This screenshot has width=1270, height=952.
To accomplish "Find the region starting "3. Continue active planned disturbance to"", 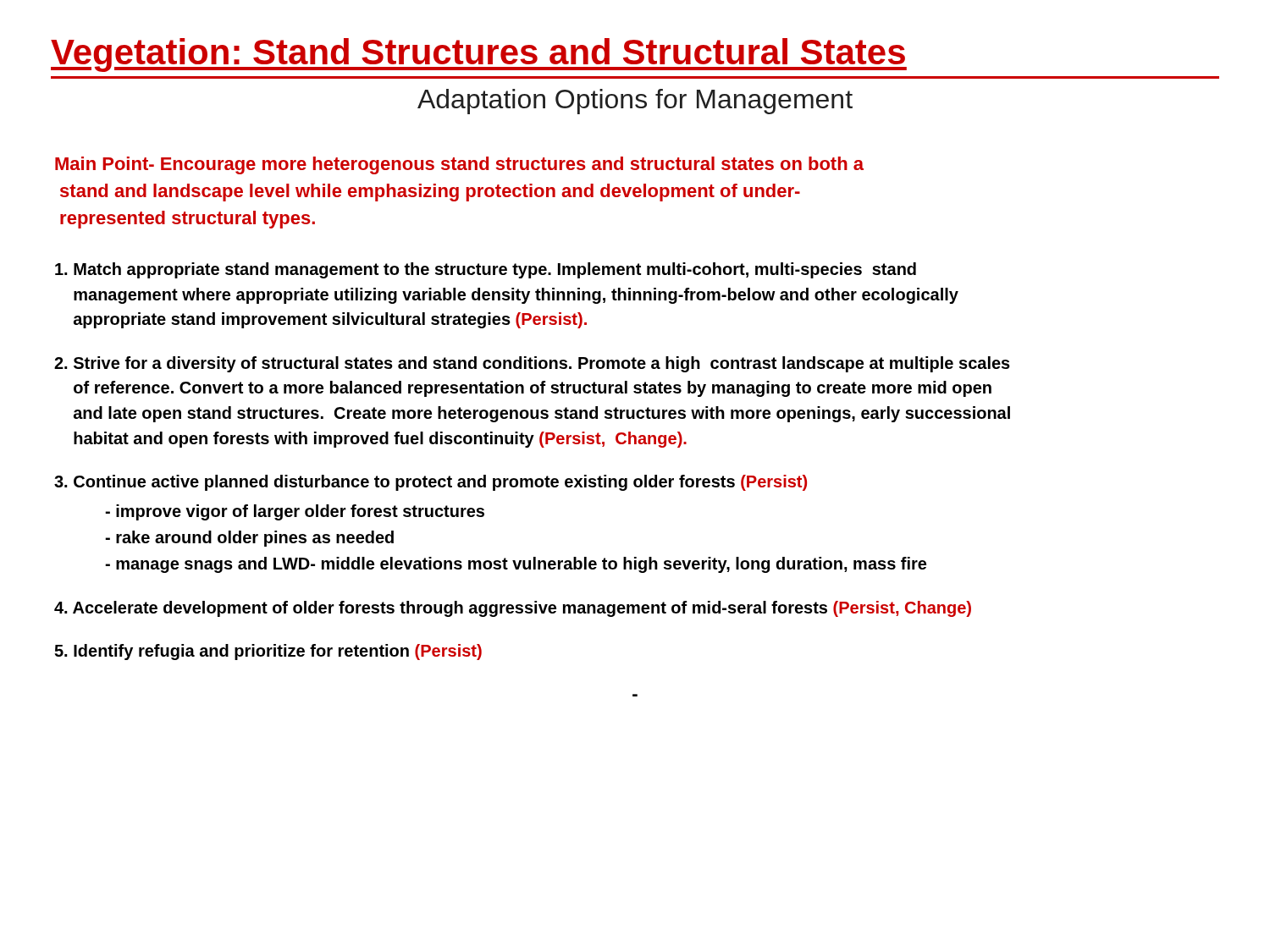I will click(x=431, y=483).
